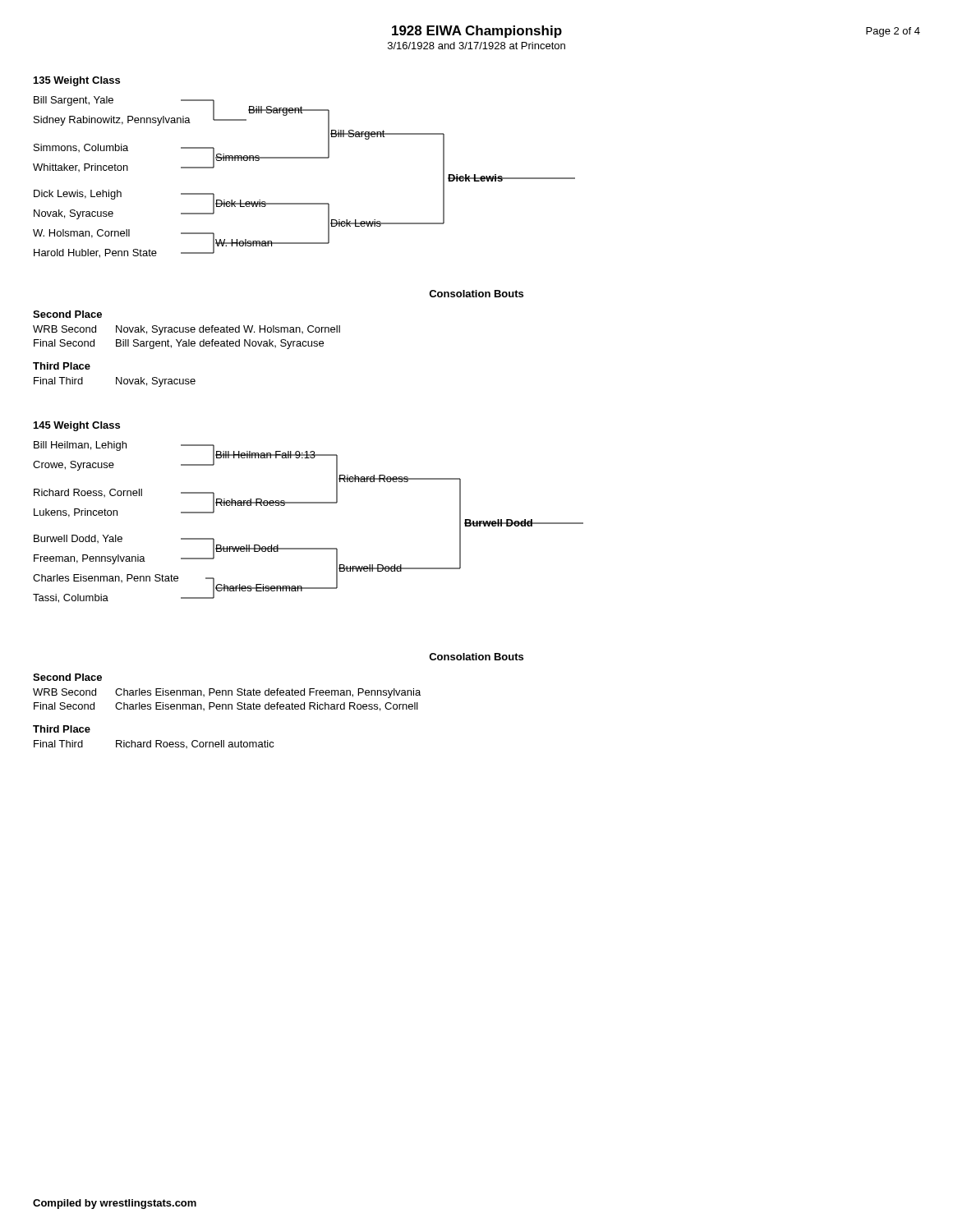Screen dimensions: 1232x953
Task: Where is the passage that starts "Final SecondCharles Eisenman, Penn"?
Action: (226, 706)
